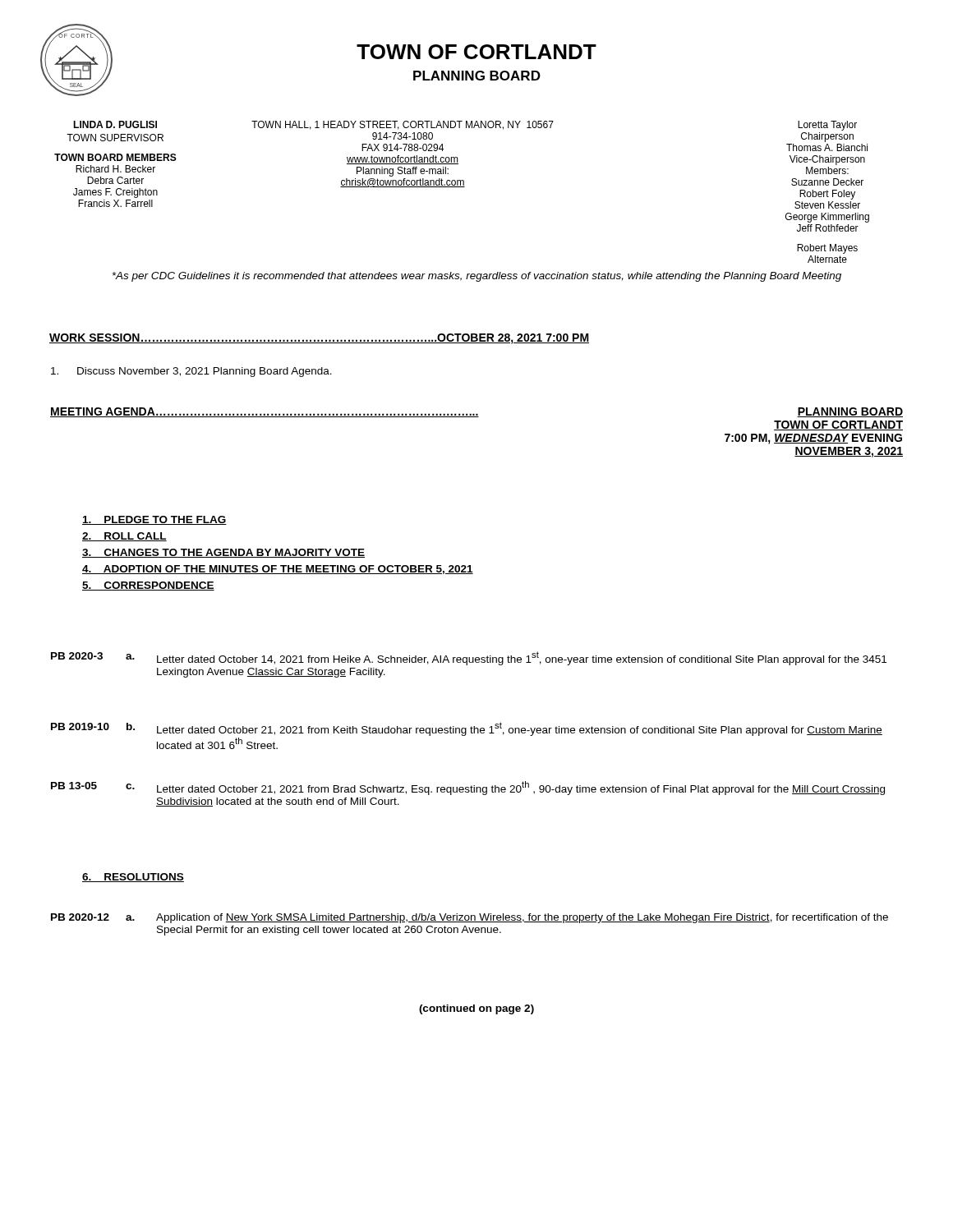953x1232 pixels.
Task: Click on the passage starting "6. RESOLUTIONS"
Action: click(x=133, y=877)
